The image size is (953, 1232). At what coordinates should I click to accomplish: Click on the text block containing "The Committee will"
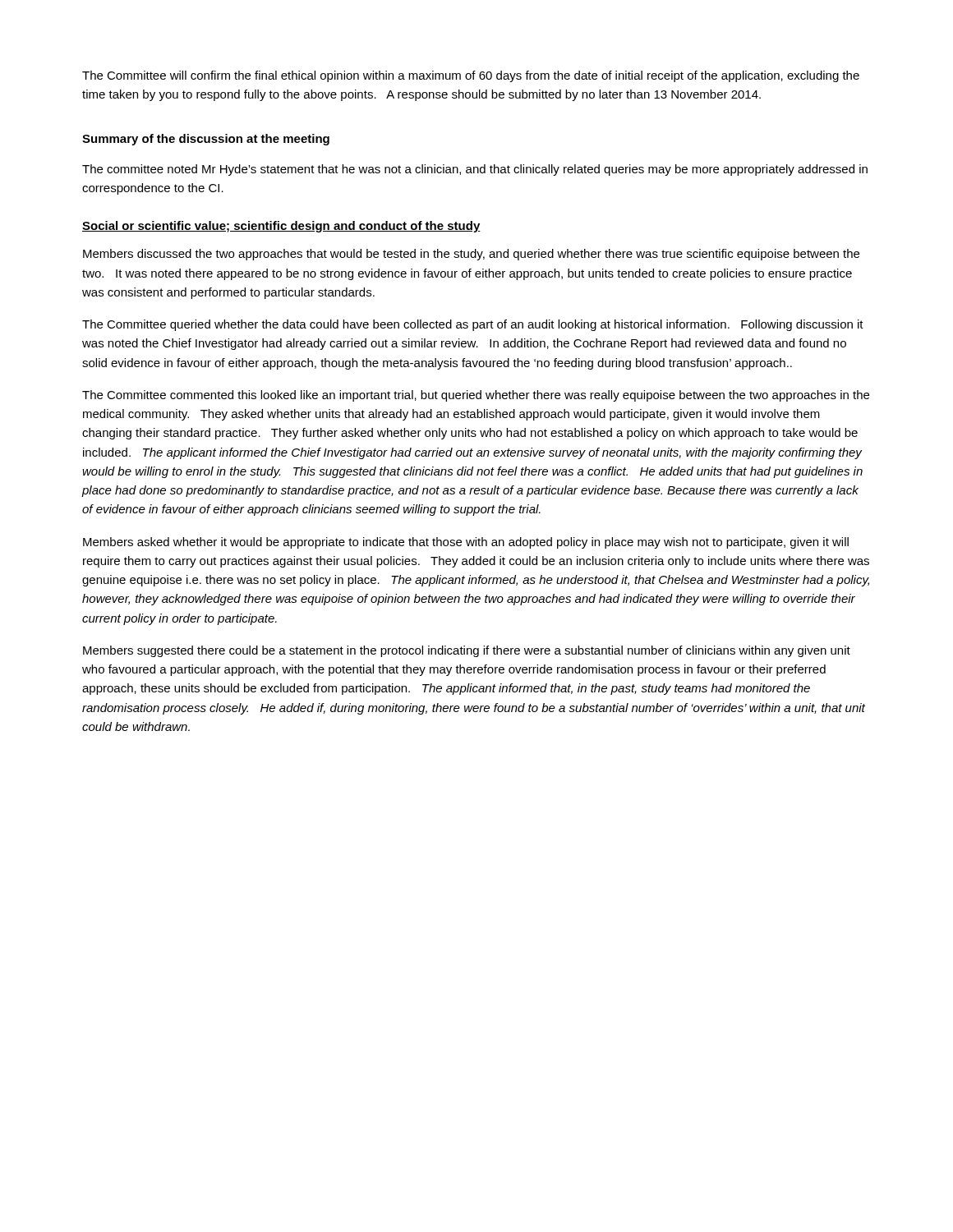click(471, 85)
